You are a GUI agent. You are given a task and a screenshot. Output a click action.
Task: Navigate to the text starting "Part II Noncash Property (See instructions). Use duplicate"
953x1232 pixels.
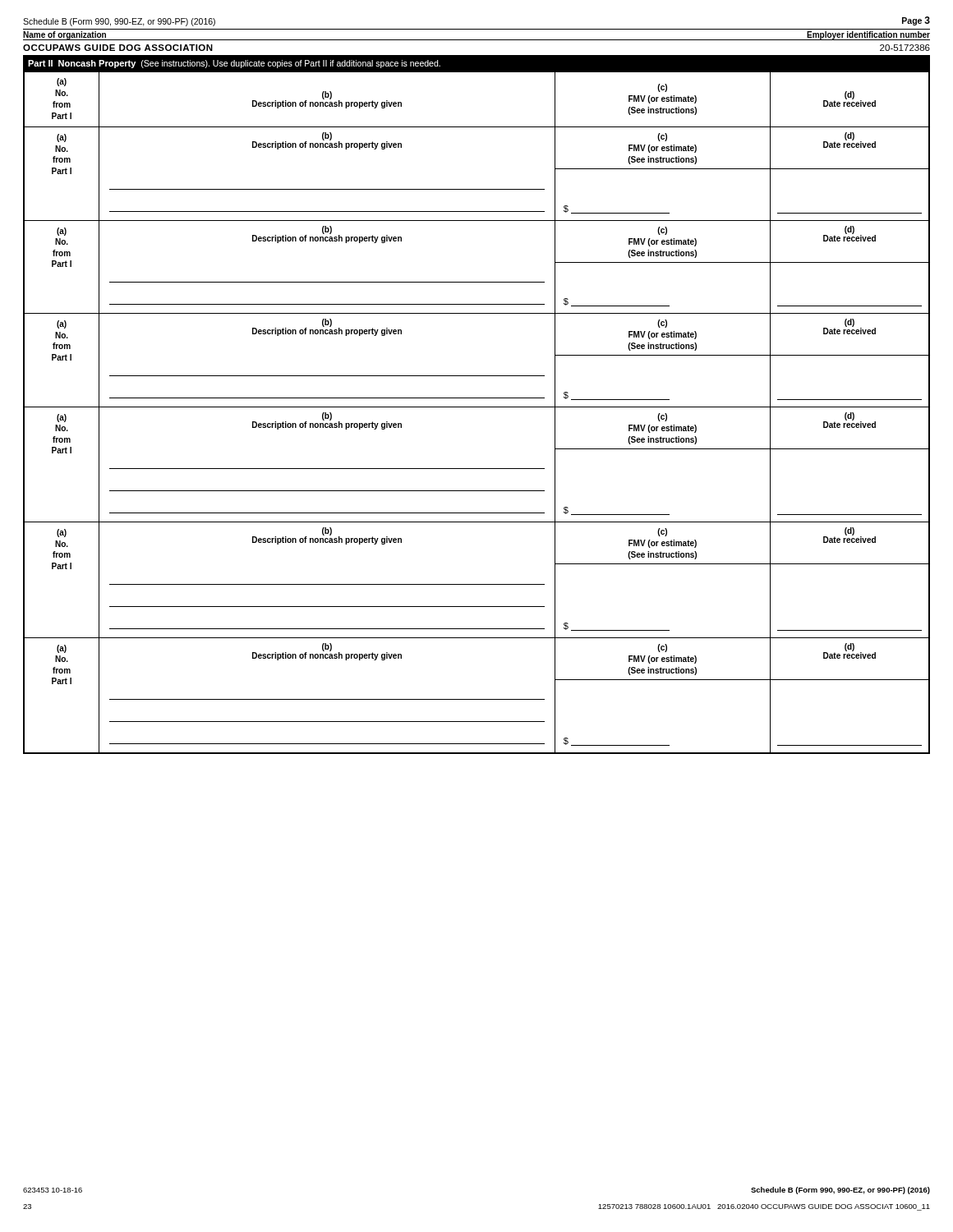pos(234,63)
